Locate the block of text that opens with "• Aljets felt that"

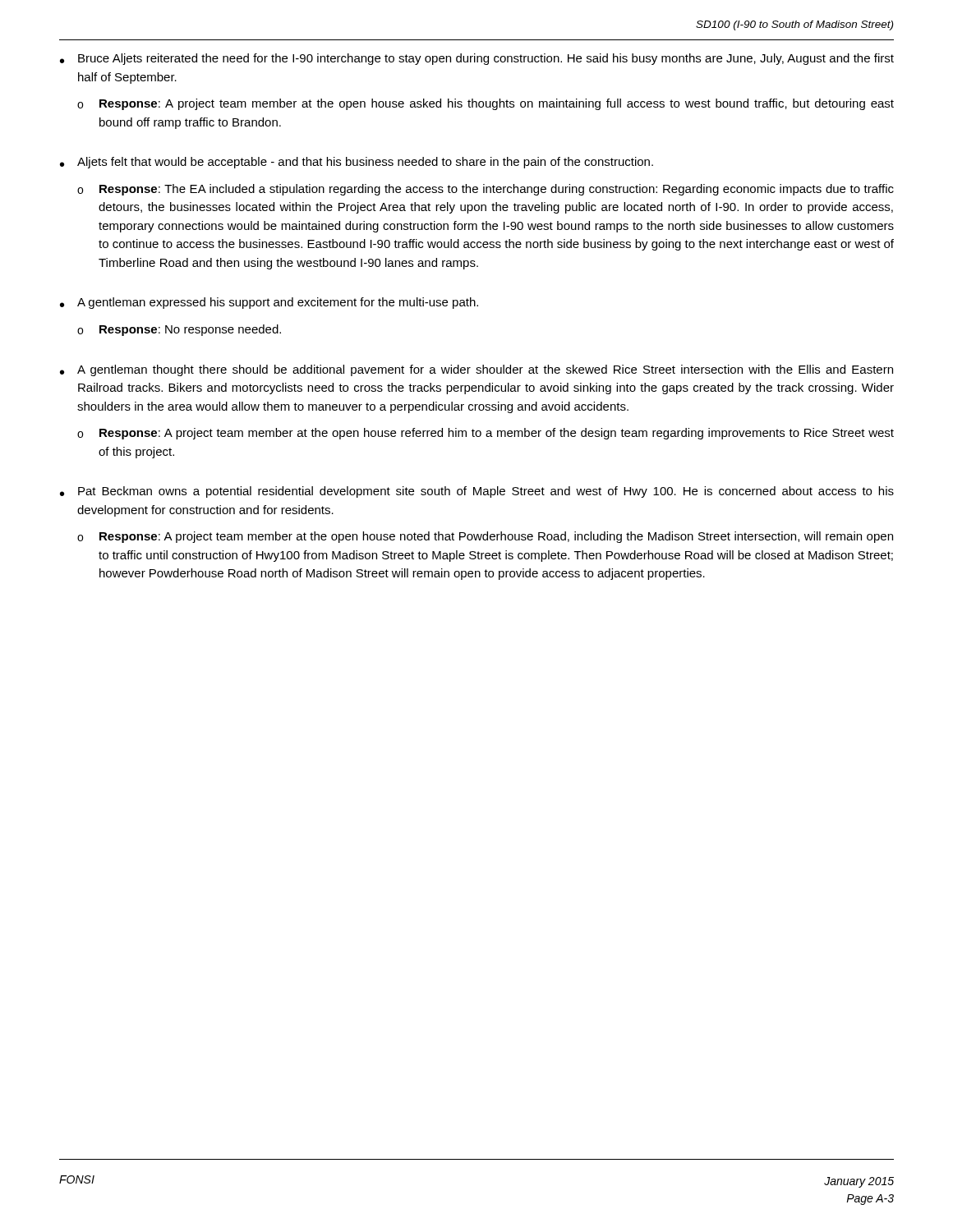pos(476,216)
